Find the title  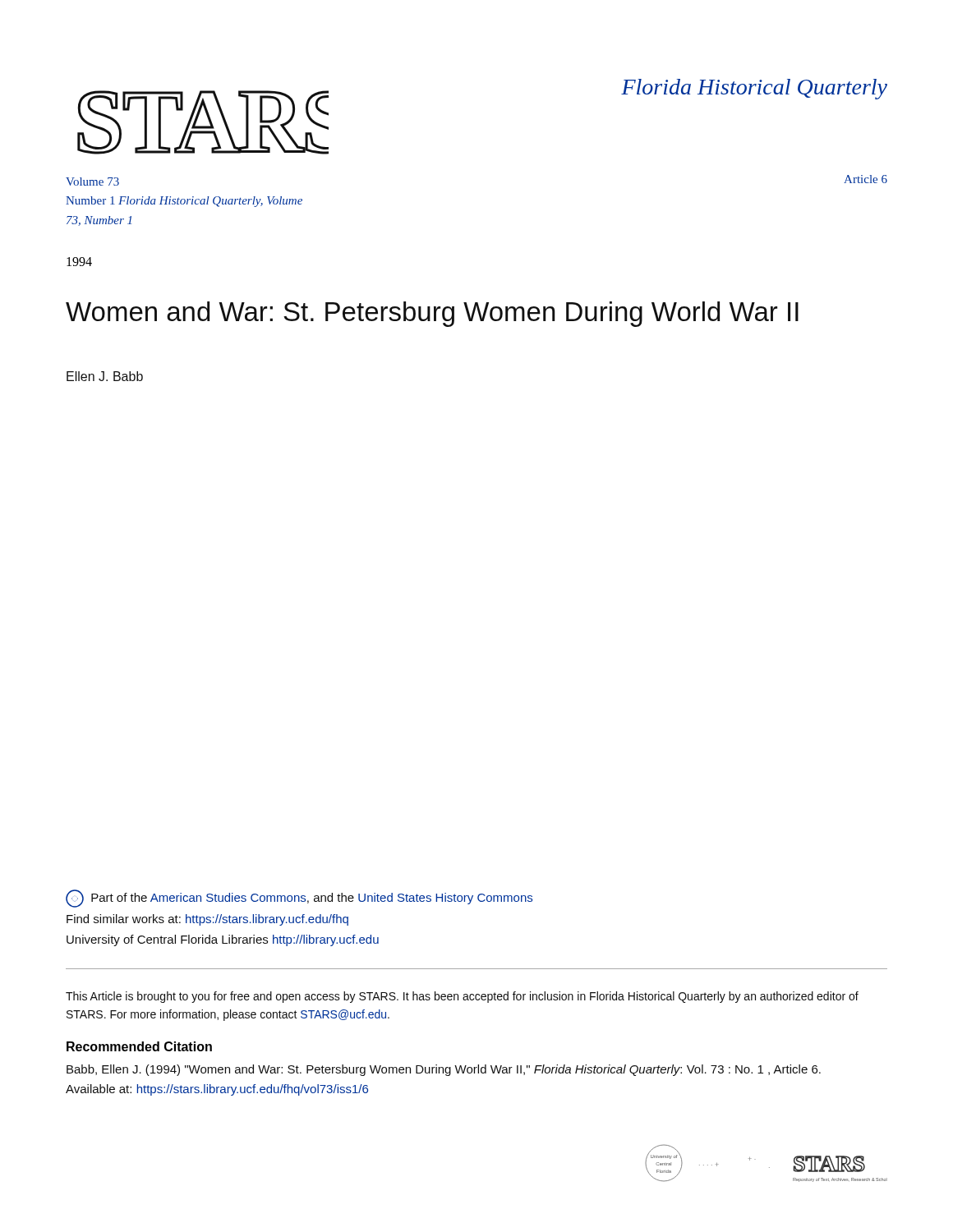(x=754, y=87)
